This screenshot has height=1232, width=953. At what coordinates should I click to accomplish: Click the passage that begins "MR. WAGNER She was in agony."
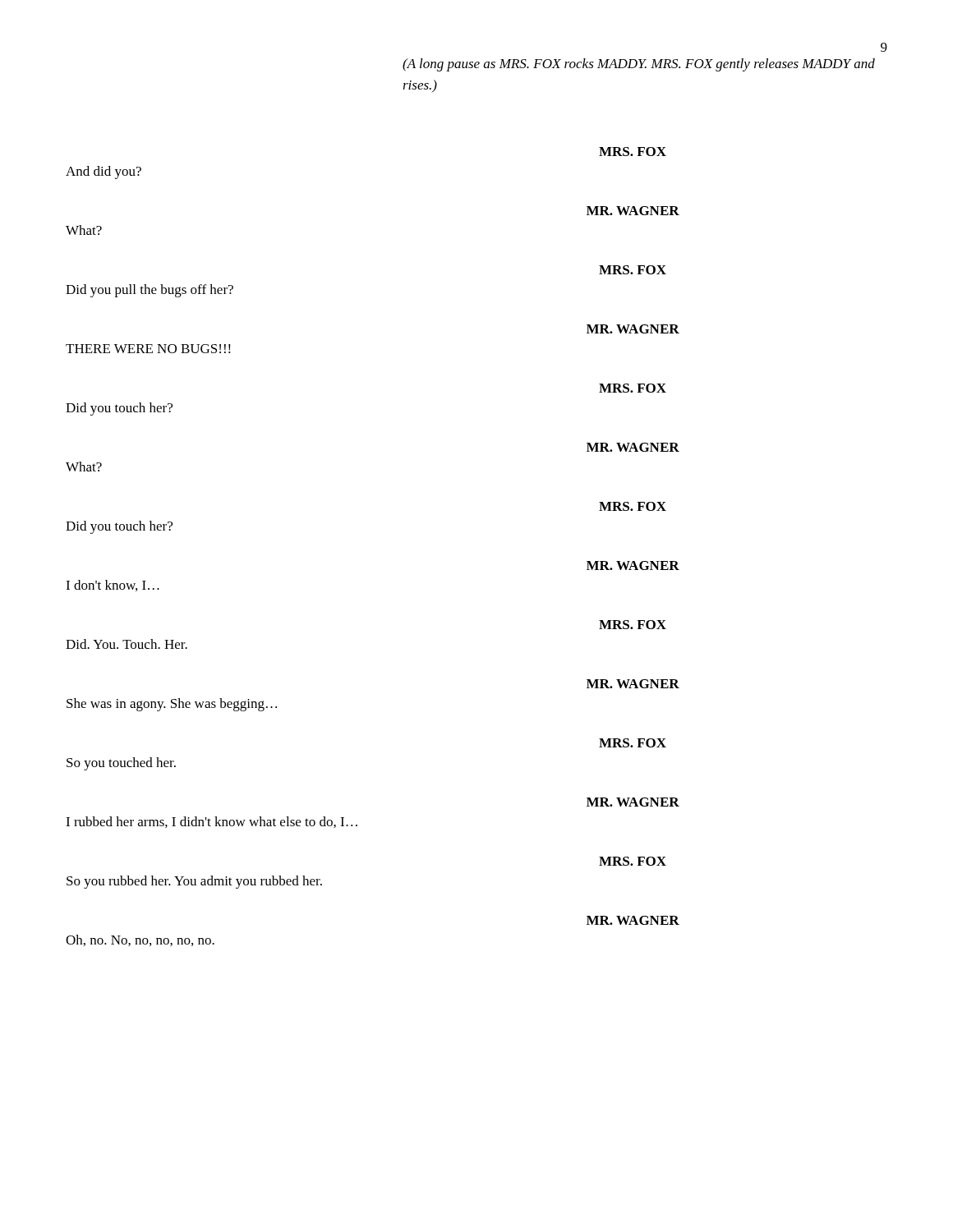[x=633, y=684]
